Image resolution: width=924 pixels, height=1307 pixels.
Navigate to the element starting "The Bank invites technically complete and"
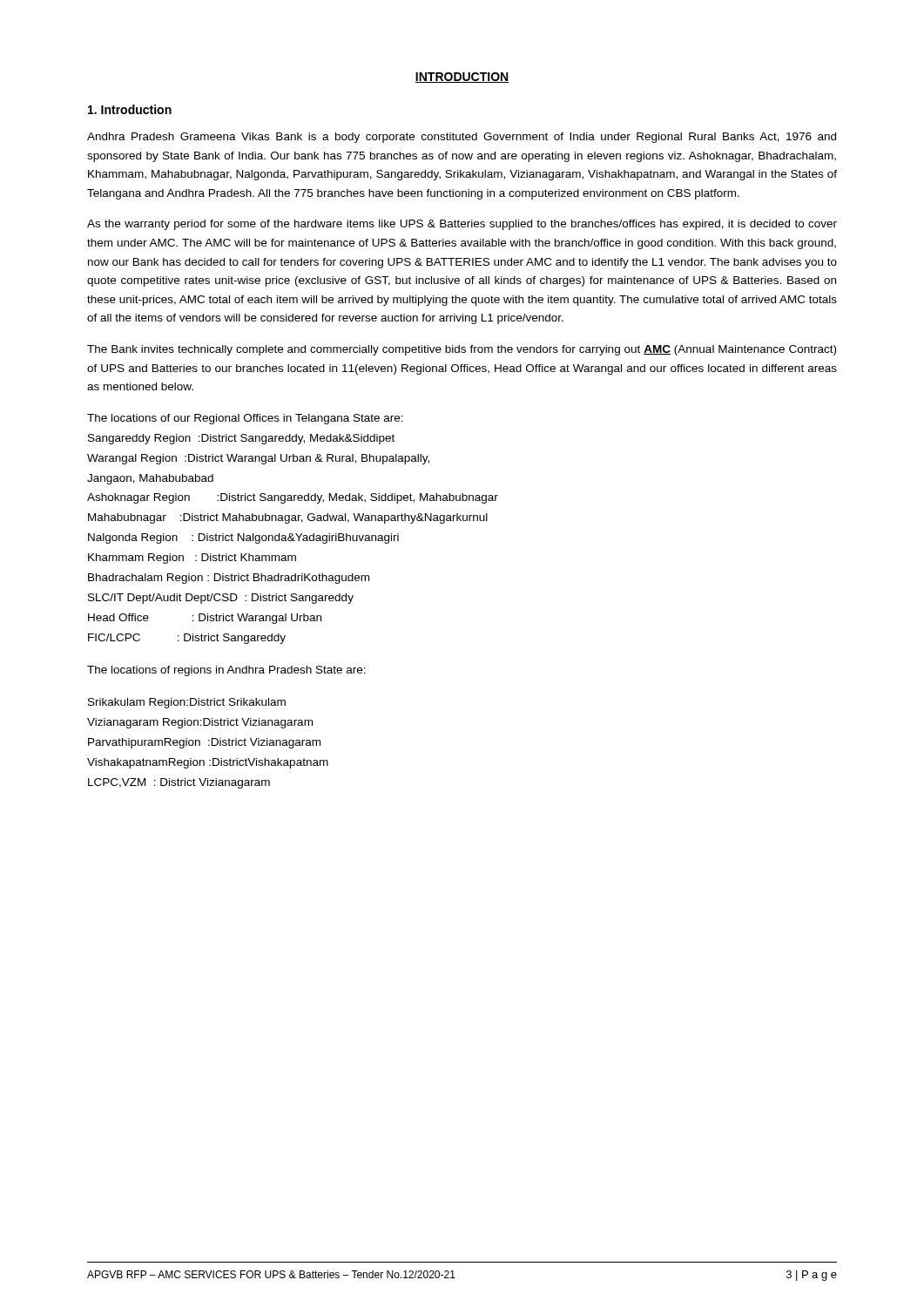462,368
